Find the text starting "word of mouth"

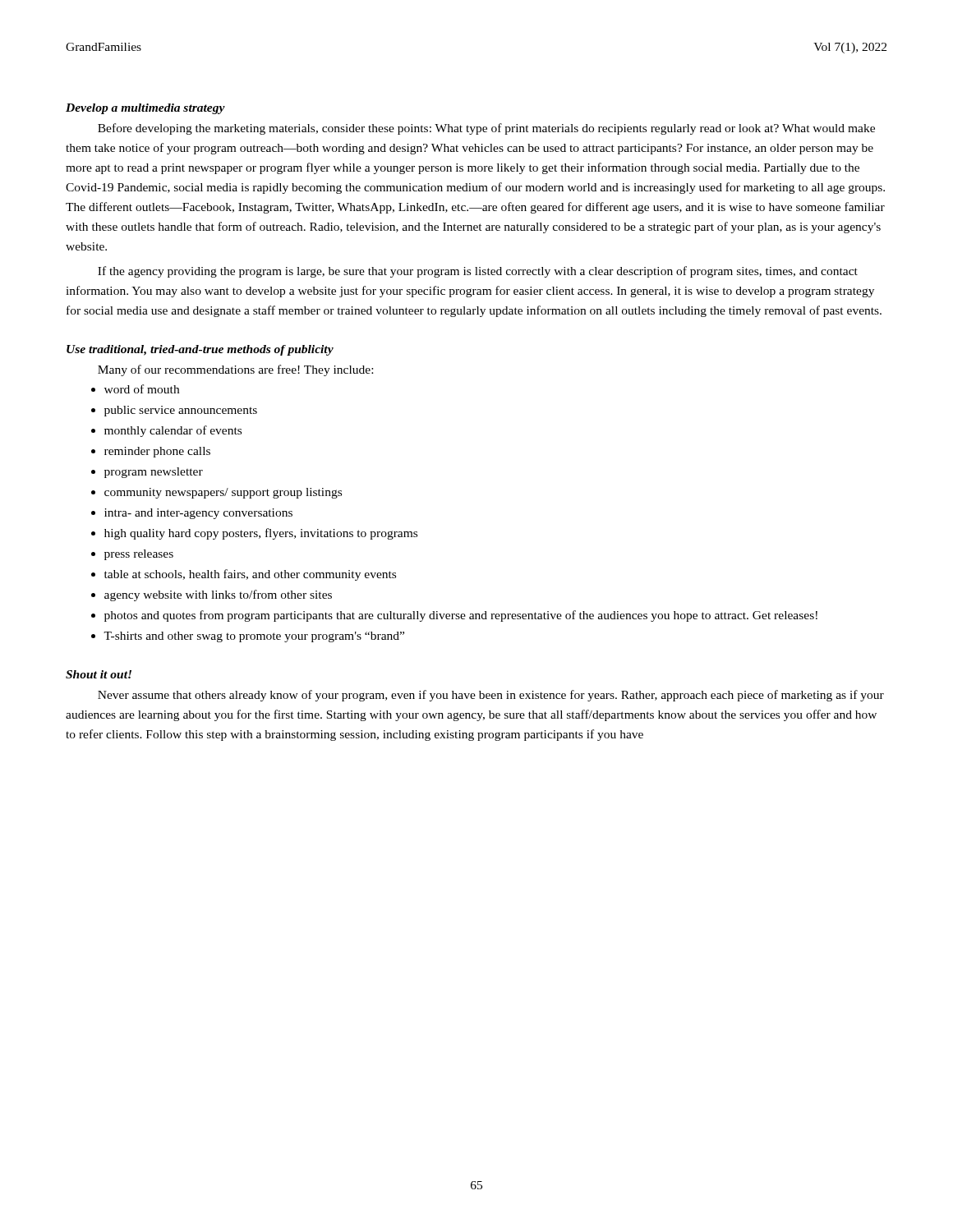[142, 389]
